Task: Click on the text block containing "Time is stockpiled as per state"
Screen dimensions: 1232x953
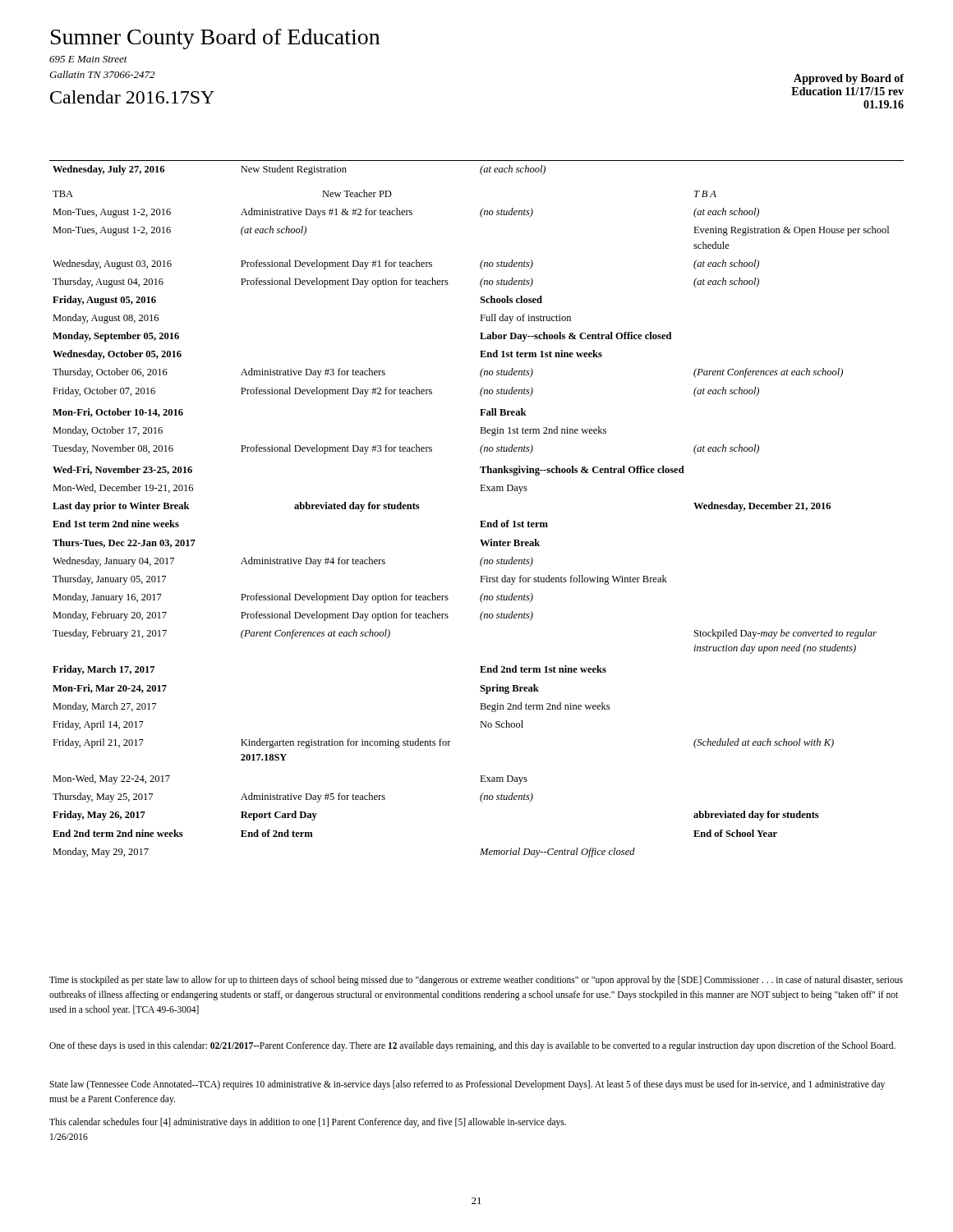Action: coord(476,994)
